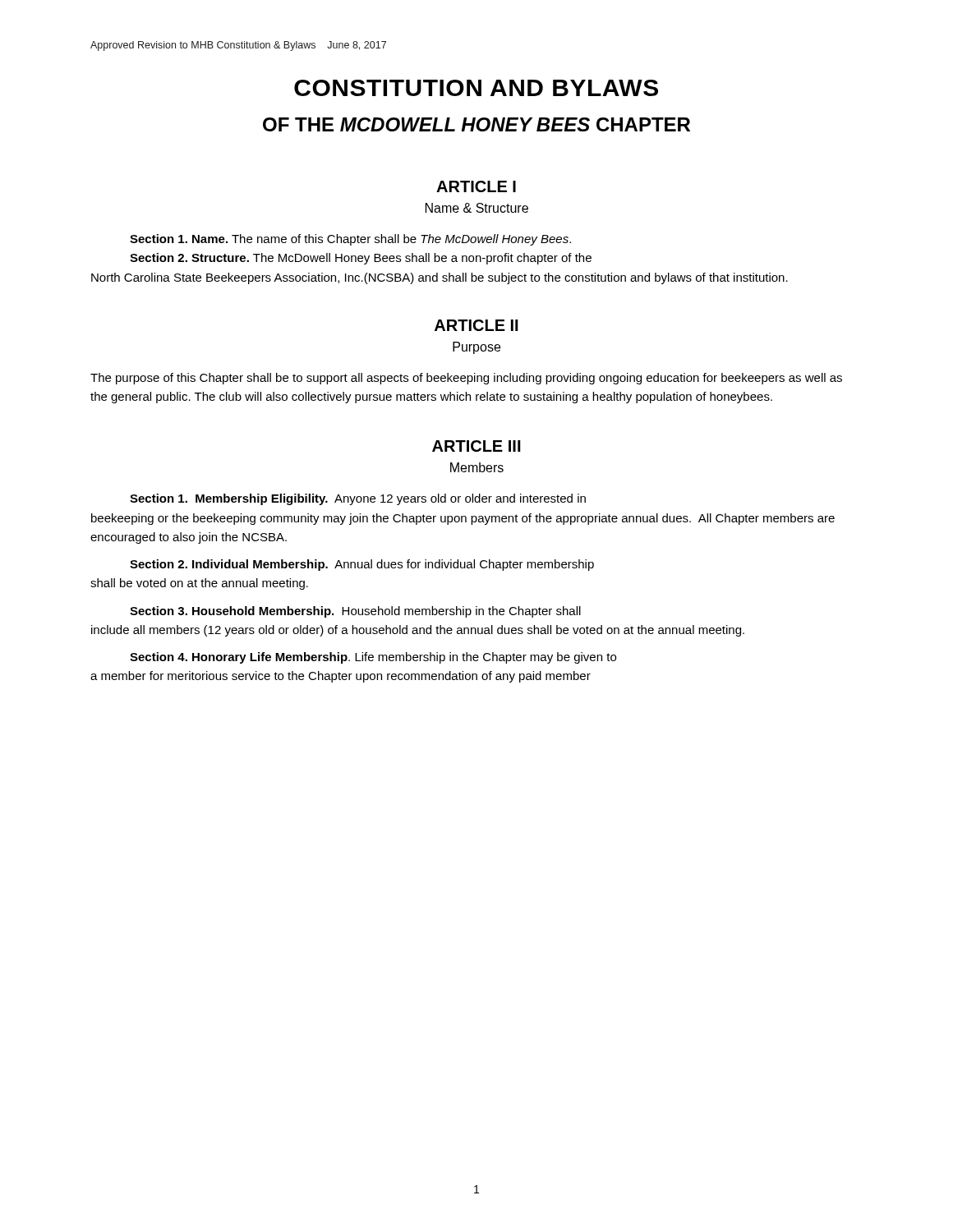
Task: Navigate to the text block starting "Section 2. Individual Membership. Annual dues"
Action: click(x=476, y=572)
